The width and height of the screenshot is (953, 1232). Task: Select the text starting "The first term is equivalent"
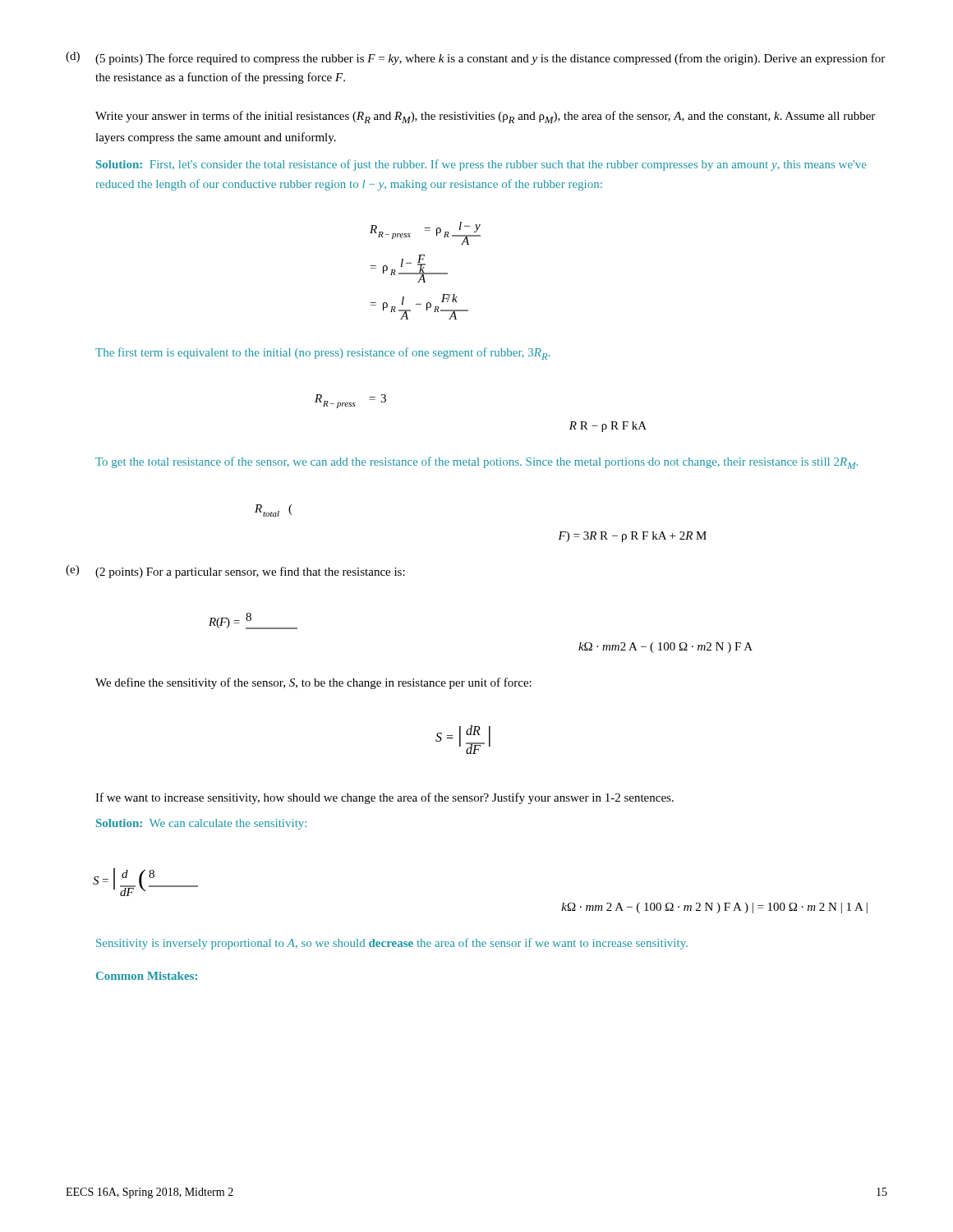tap(323, 354)
